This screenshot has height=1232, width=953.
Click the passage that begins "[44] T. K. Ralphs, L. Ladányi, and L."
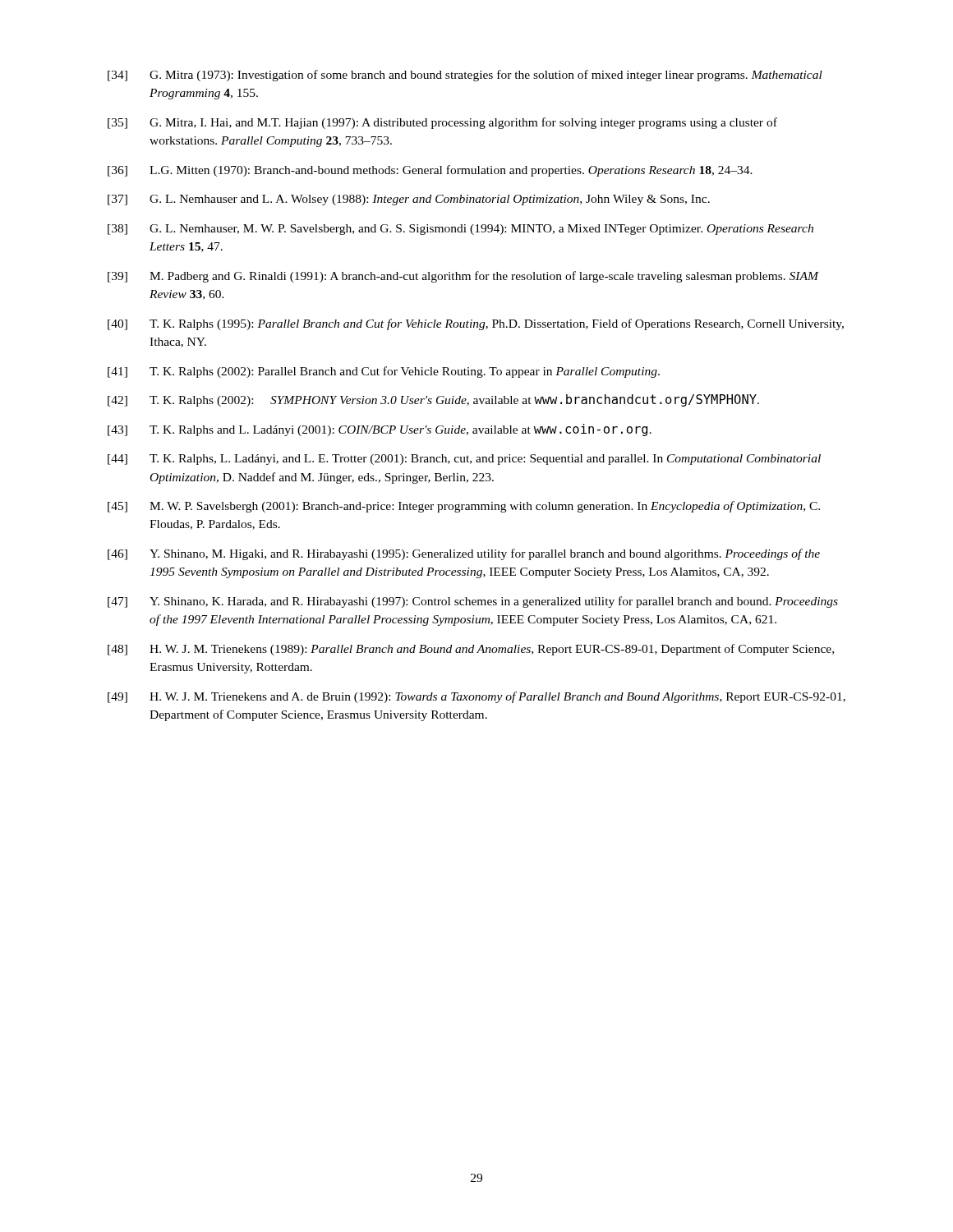click(x=476, y=468)
